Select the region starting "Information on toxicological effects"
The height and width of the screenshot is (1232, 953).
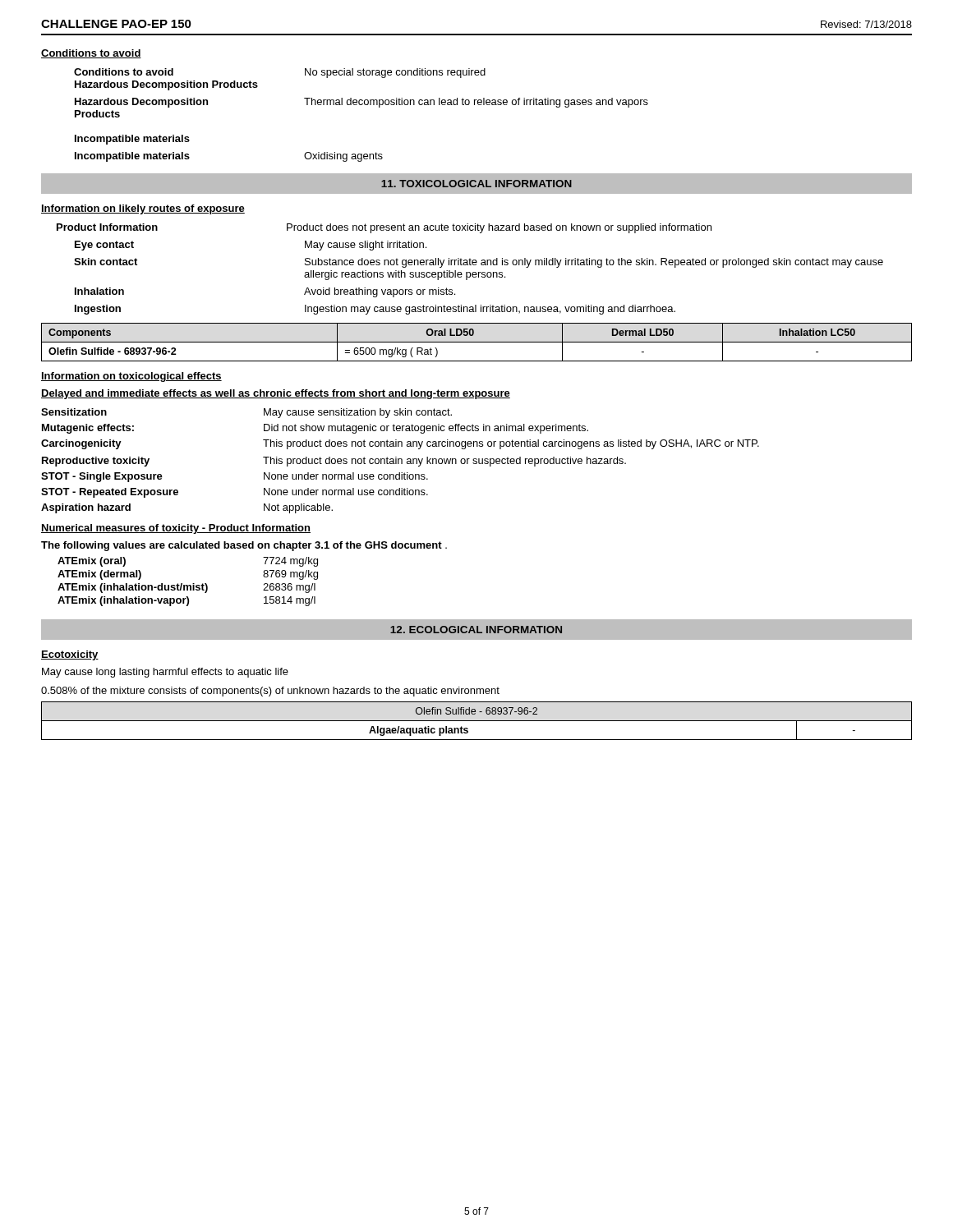click(131, 376)
